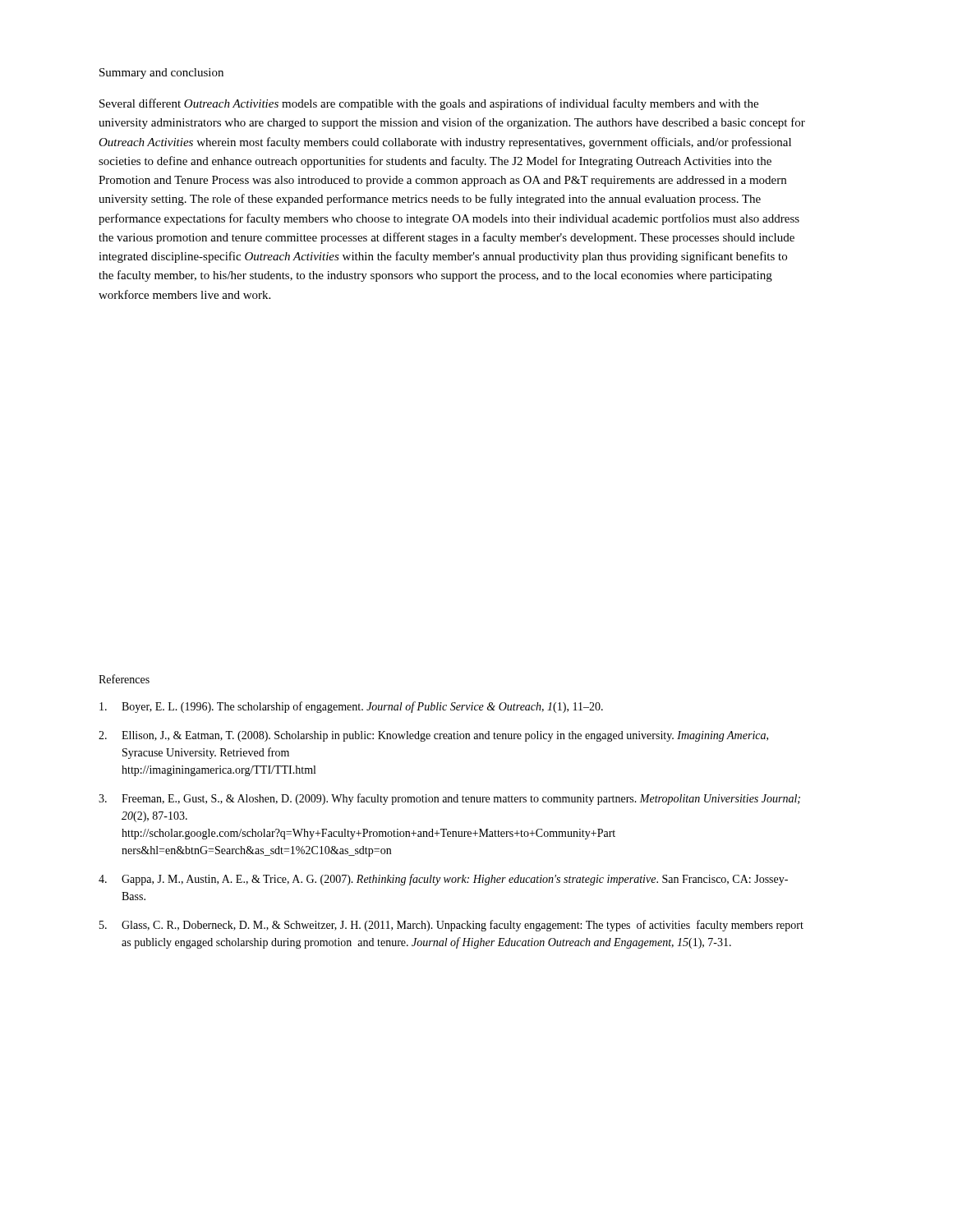The image size is (953, 1232).
Task: Find the block on this page that starts "4. Gappa, J. M.,"
Action: click(x=452, y=888)
